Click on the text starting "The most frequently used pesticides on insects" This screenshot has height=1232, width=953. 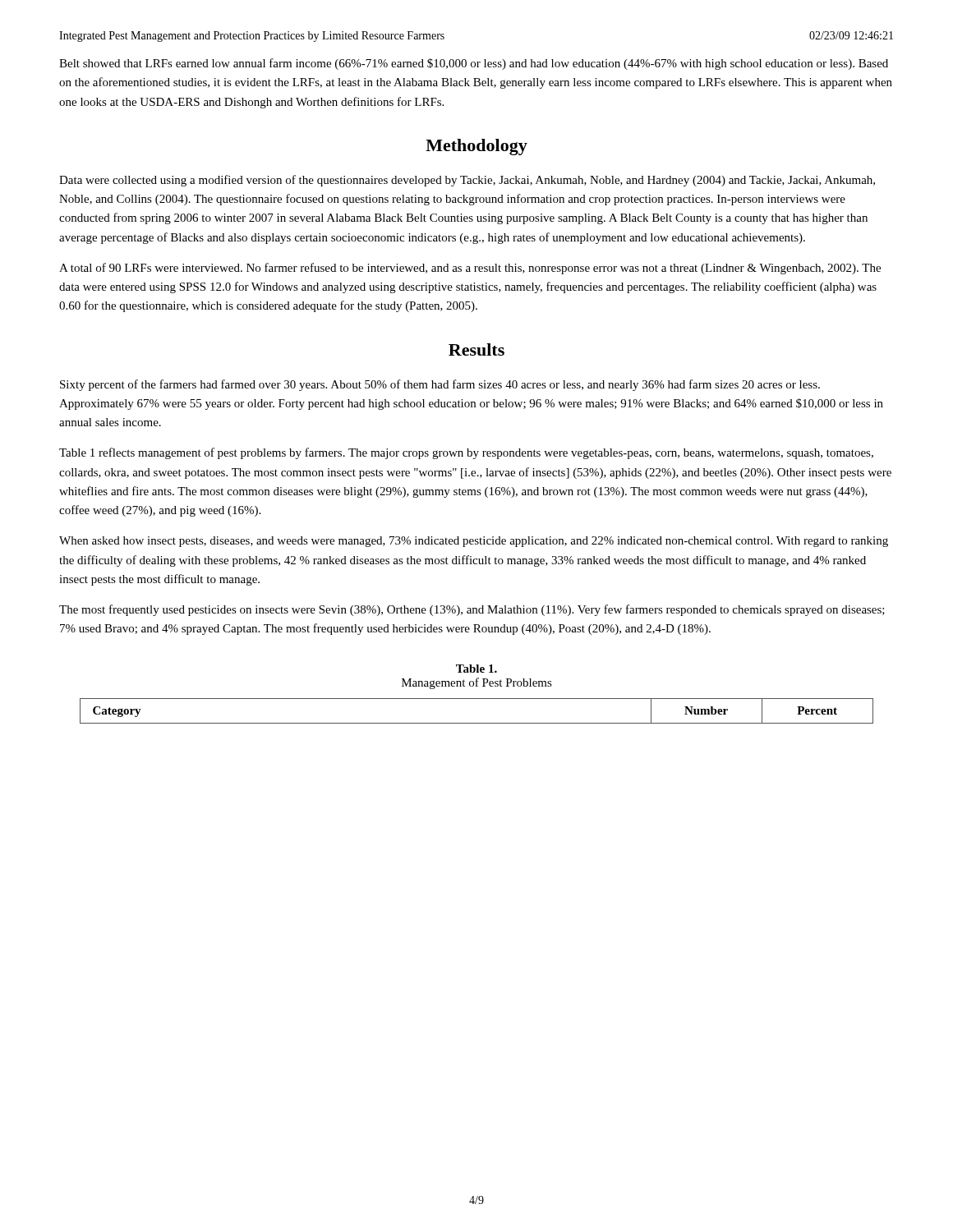[x=472, y=619]
